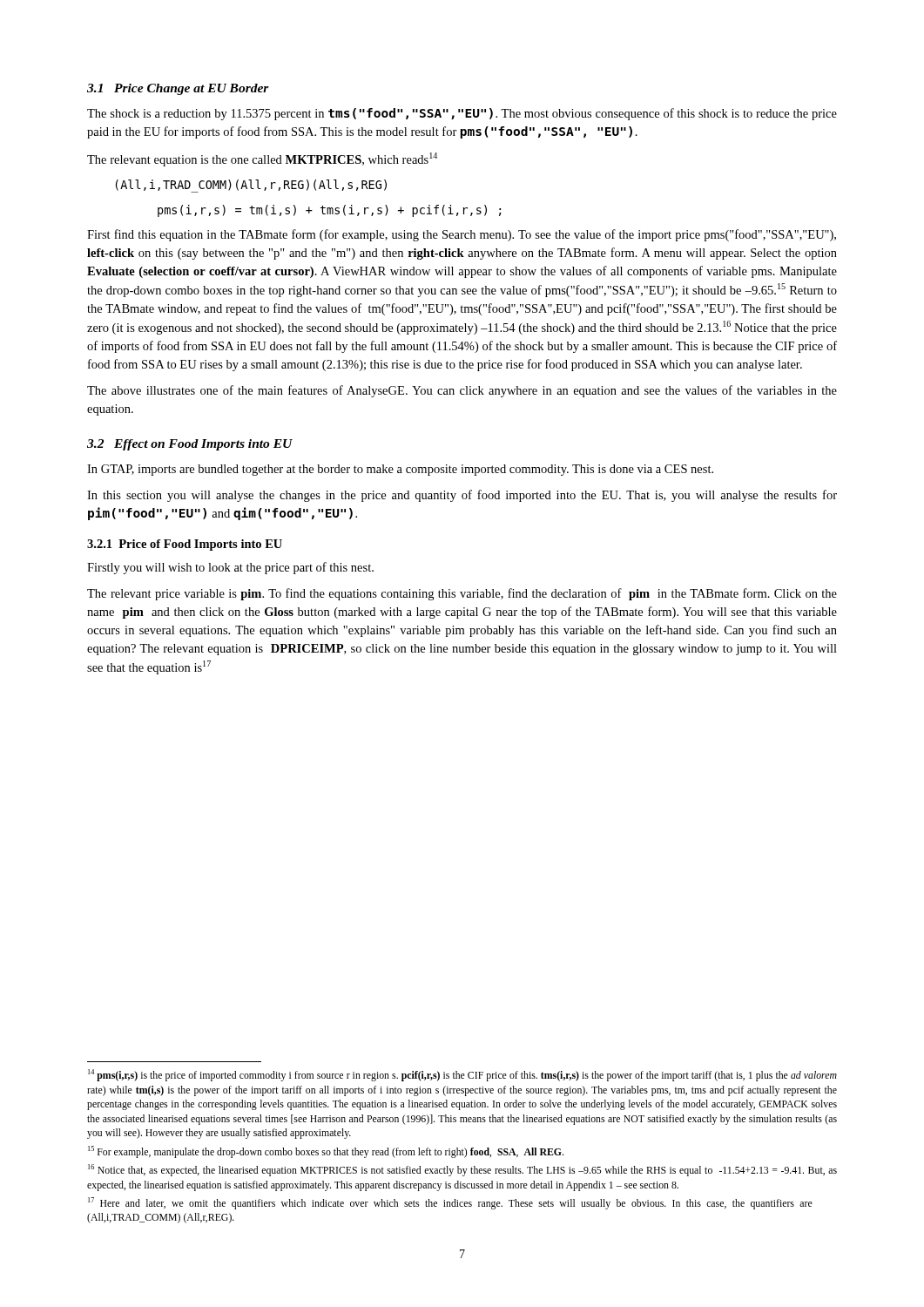Find the block on this page that starts "In this section you will analyse"
Image resolution: width=924 pixels, height=1307 pixels.
click(462, 505)
